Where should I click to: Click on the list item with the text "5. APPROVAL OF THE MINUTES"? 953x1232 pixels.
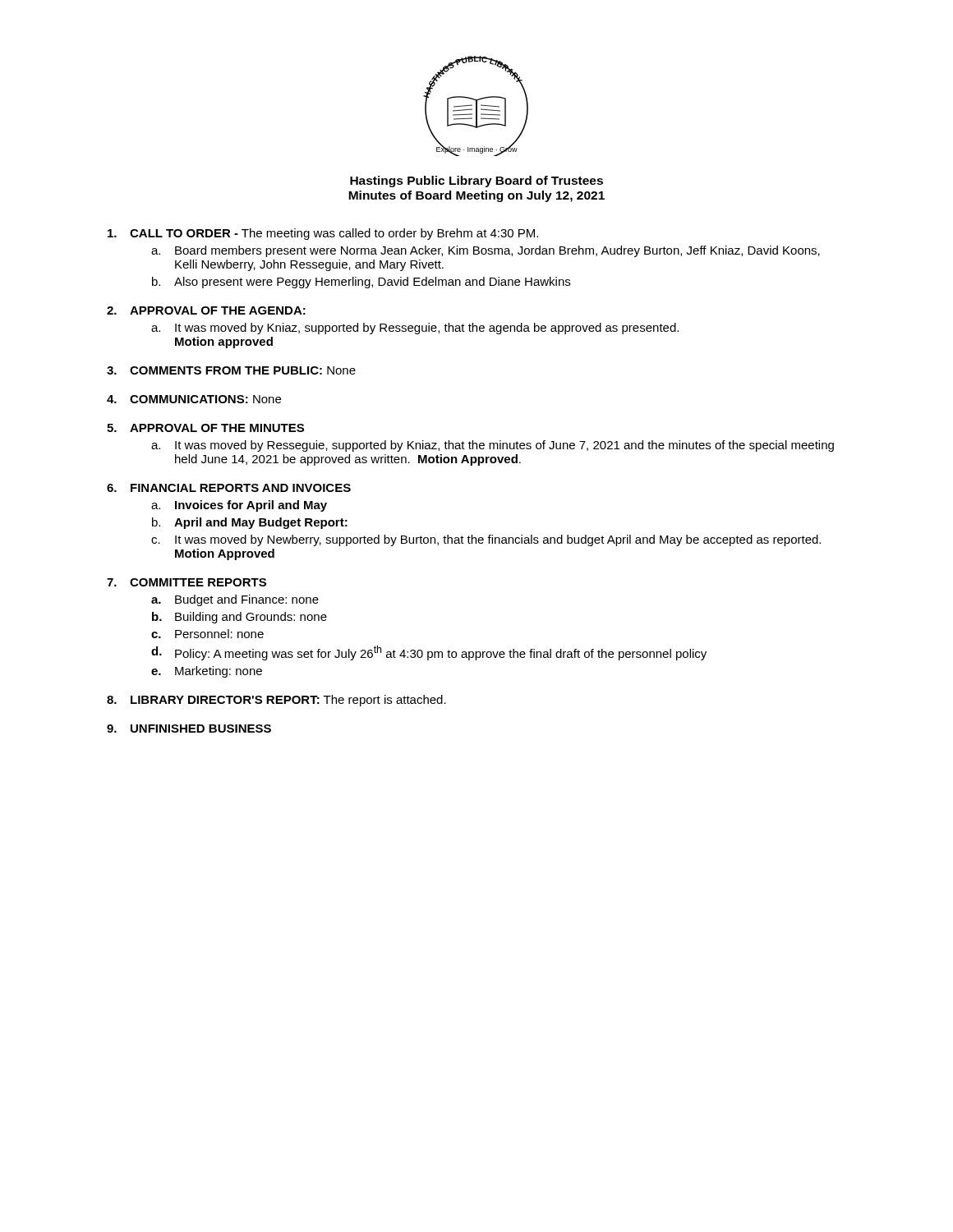pyautogui.click(x=206, y=428)
